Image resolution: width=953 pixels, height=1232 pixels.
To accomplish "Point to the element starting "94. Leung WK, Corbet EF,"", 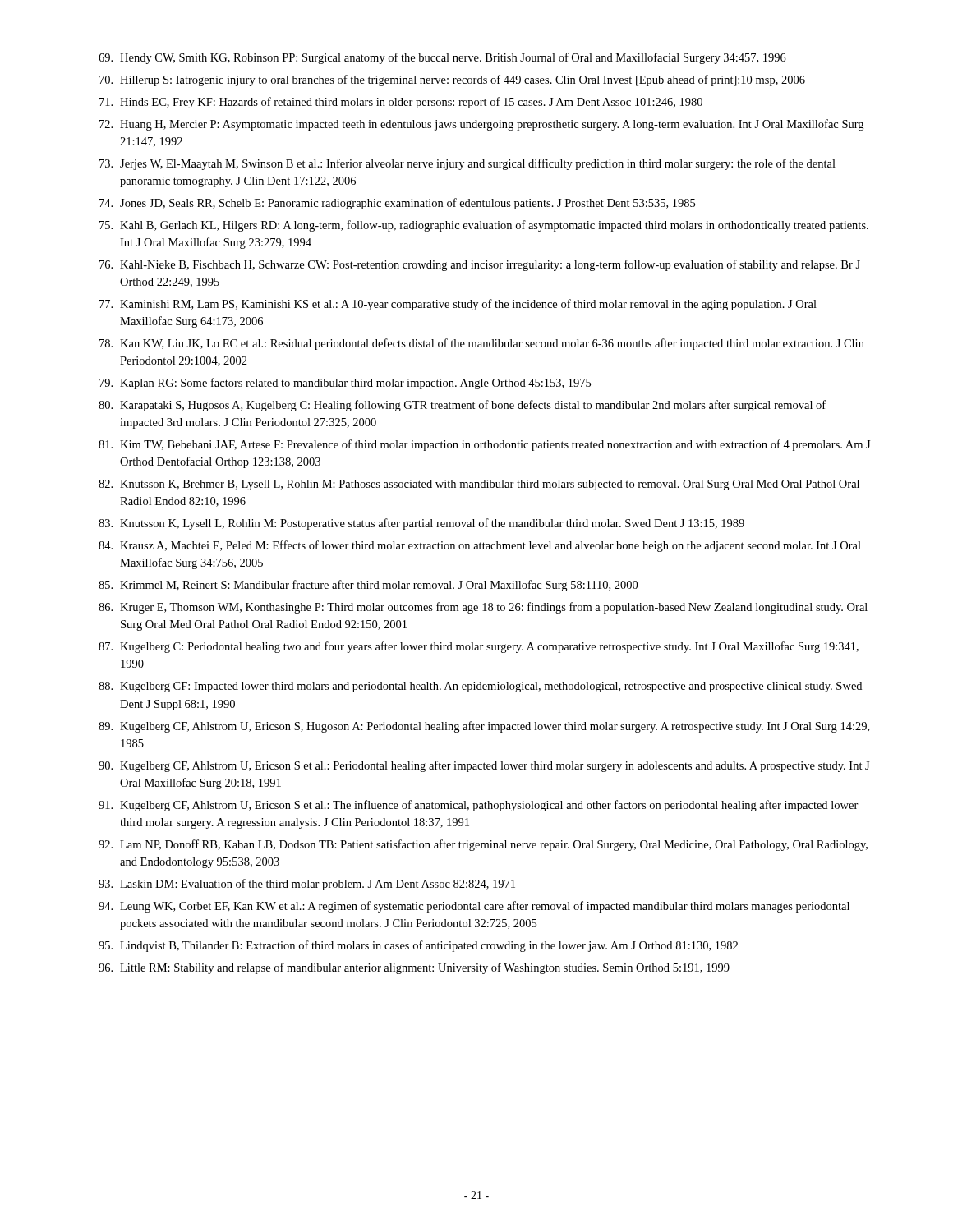I will (x=476, y=915).
